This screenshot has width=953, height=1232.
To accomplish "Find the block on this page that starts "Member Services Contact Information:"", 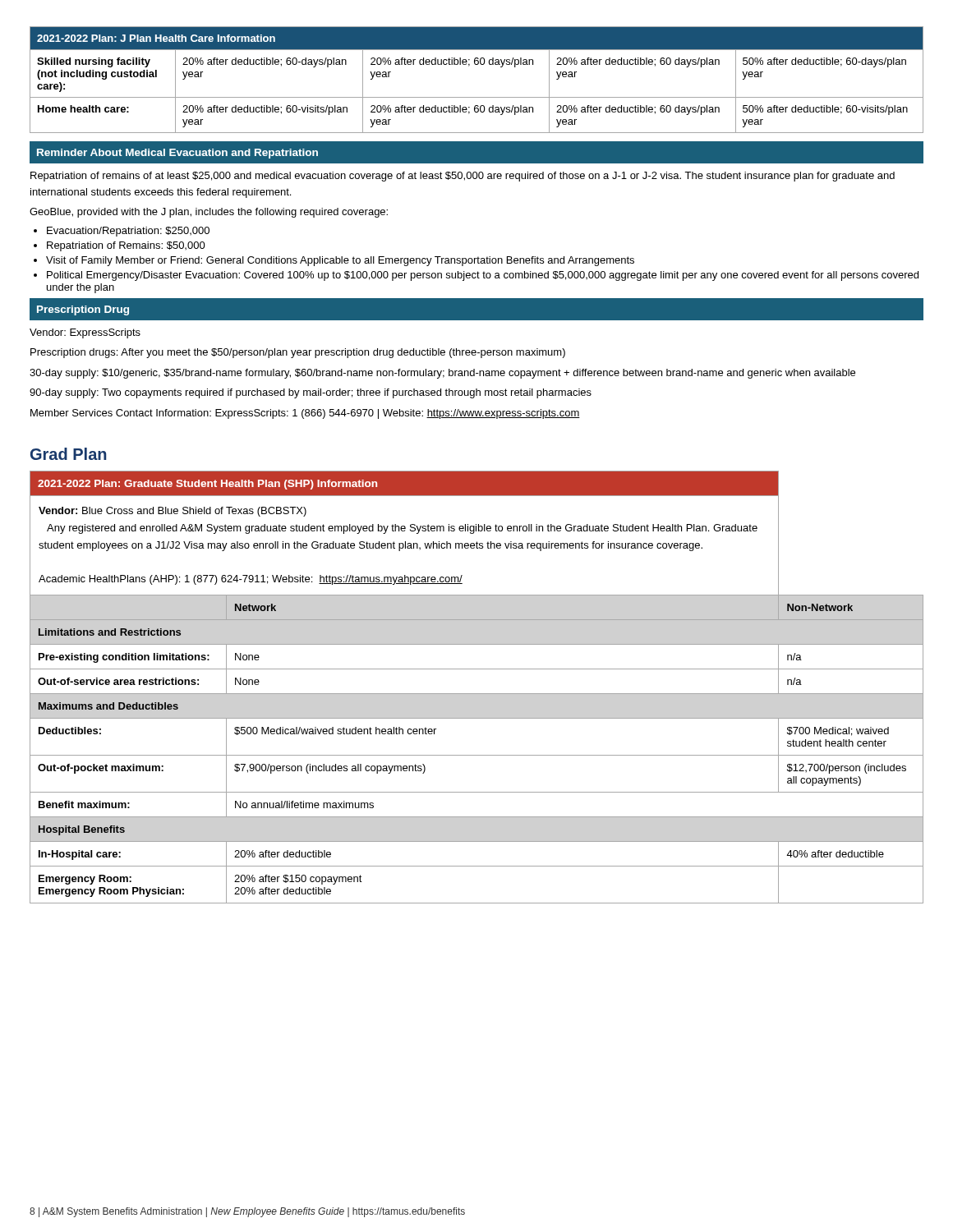I will [x=304, y=412].
